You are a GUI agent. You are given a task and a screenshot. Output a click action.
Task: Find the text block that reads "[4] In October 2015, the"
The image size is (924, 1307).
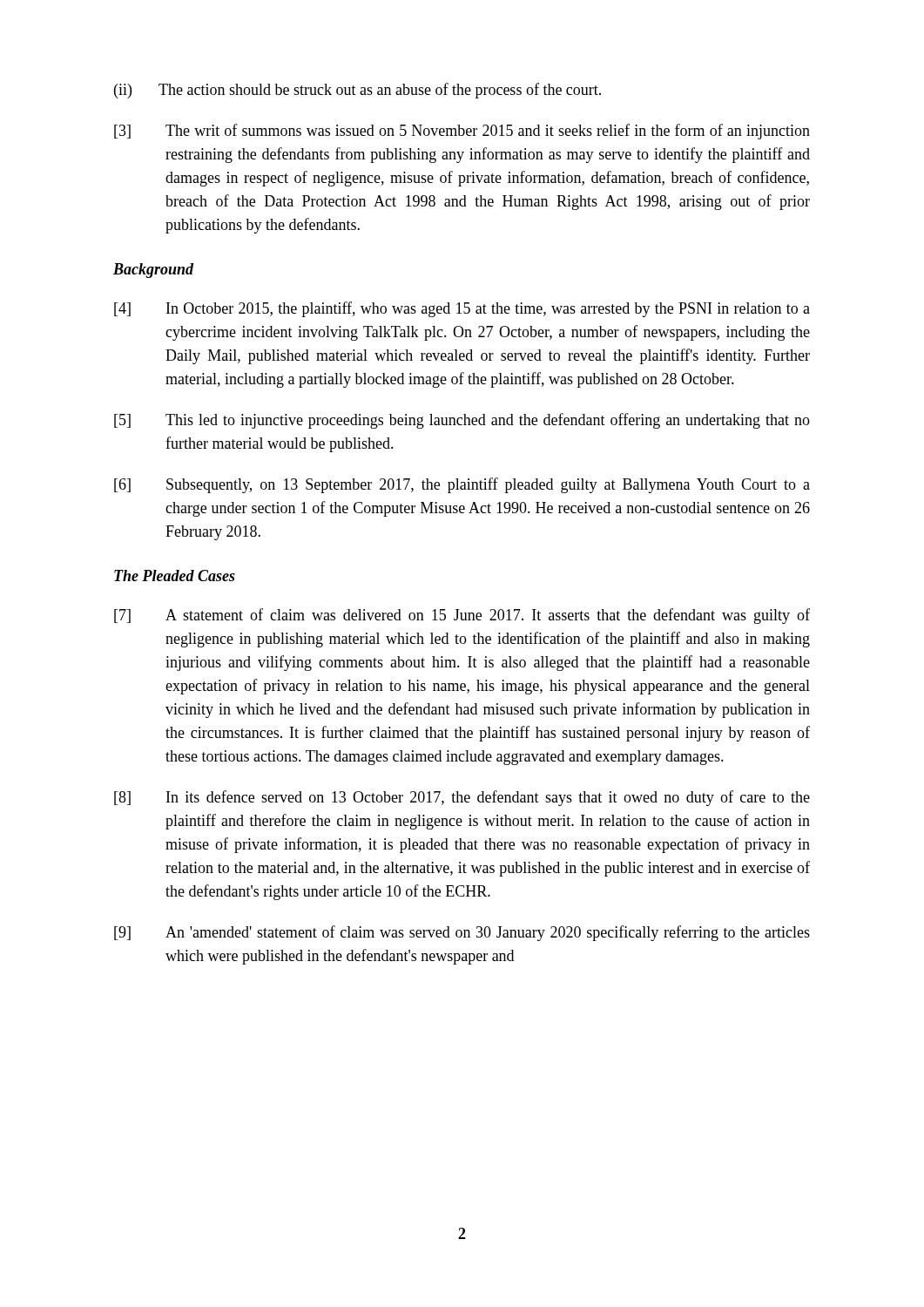(462, 344)
